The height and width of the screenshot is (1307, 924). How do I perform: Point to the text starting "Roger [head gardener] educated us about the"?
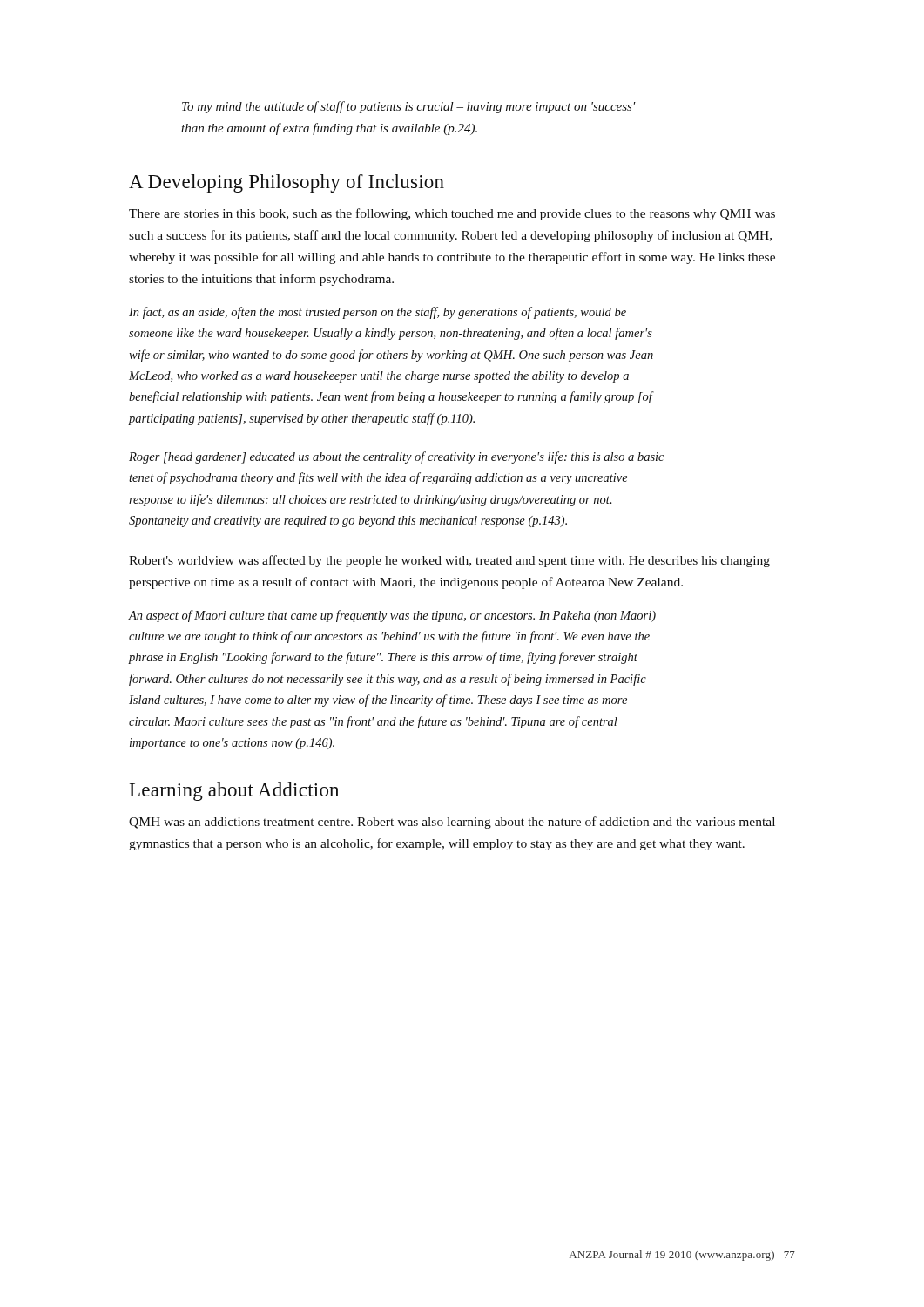(396, 488)
